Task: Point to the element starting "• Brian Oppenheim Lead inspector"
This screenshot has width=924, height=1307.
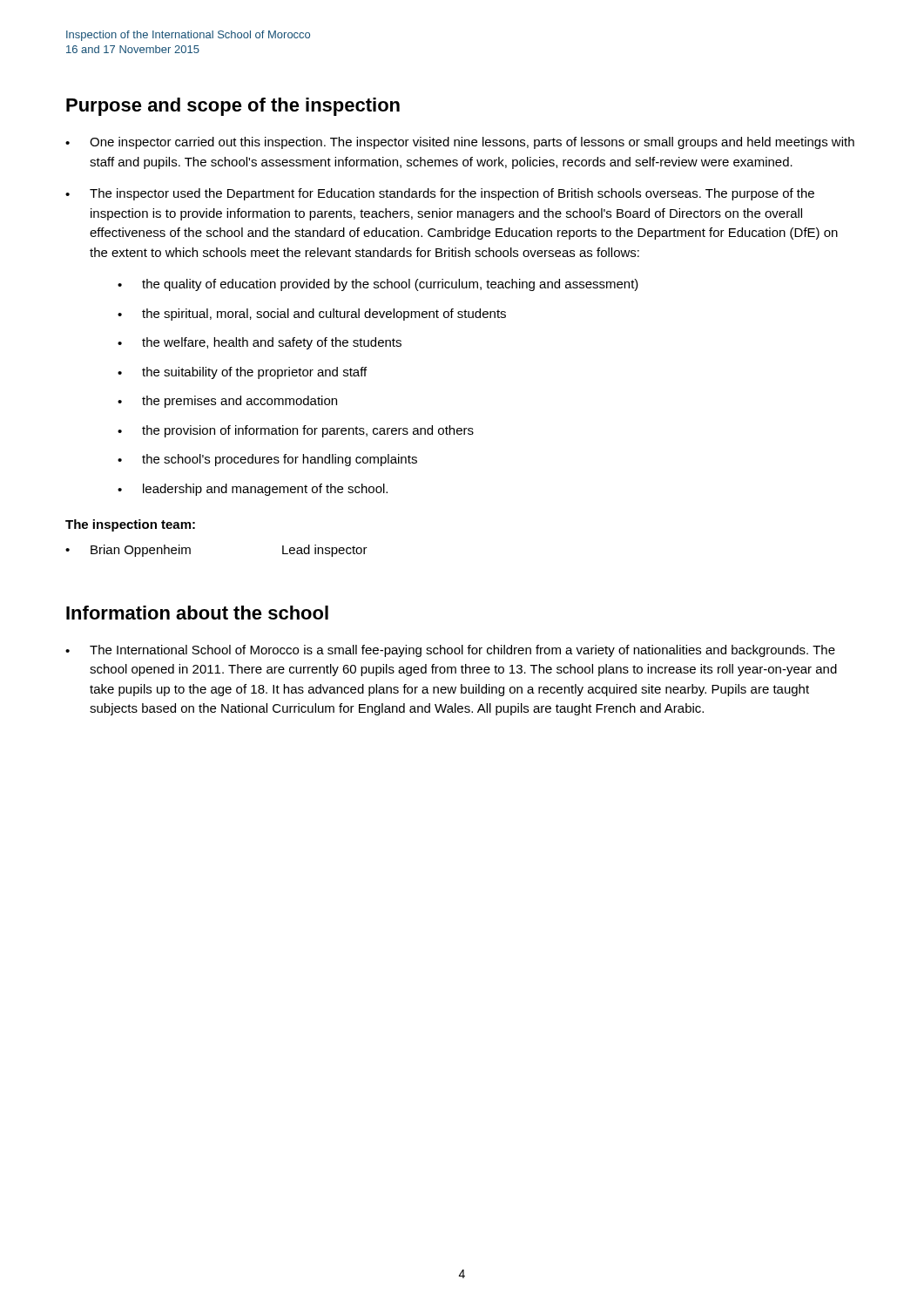Action: [136, 549]
